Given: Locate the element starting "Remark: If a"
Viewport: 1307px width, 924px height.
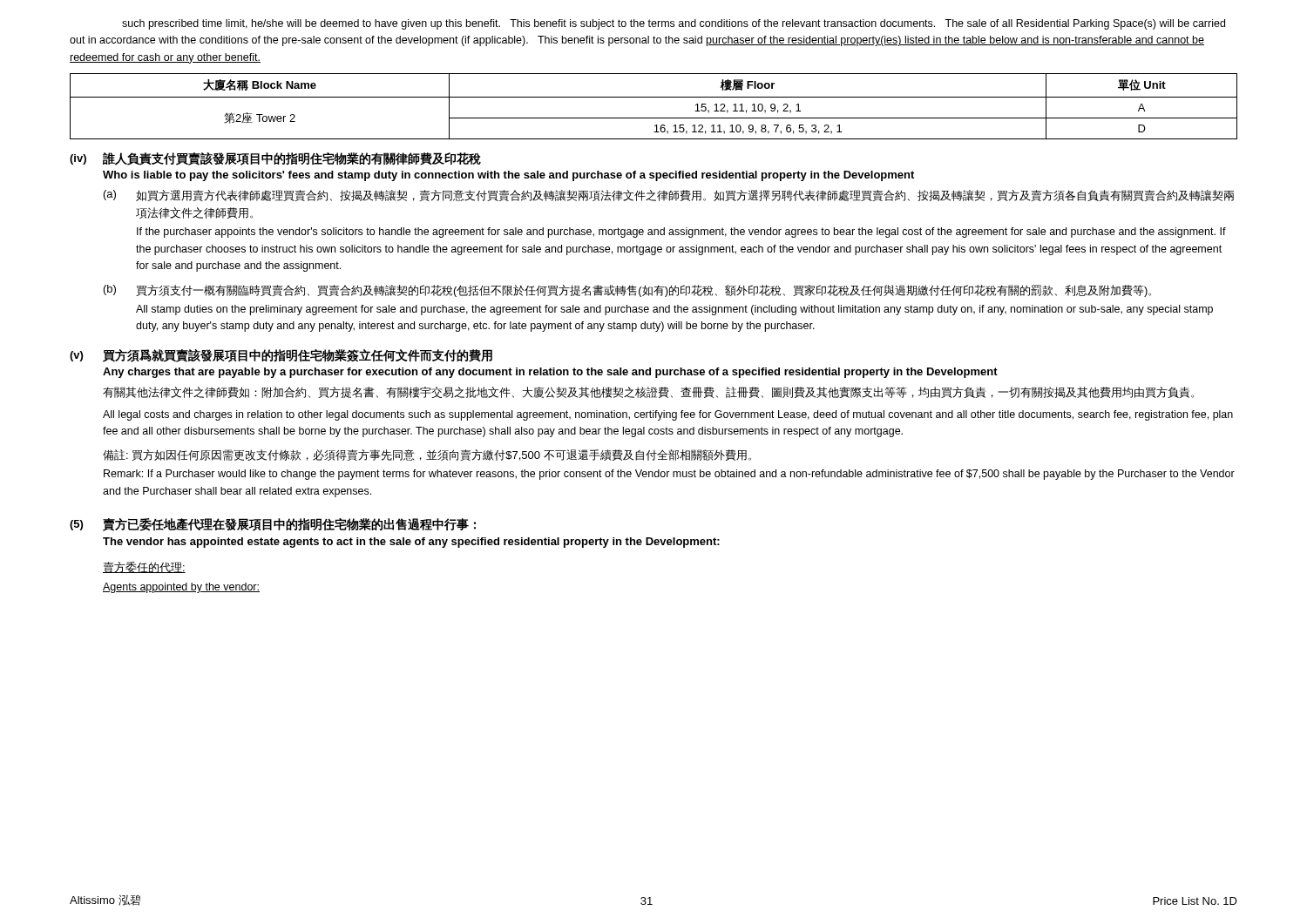Looking at the screenshot, I should tap(669, 483).
